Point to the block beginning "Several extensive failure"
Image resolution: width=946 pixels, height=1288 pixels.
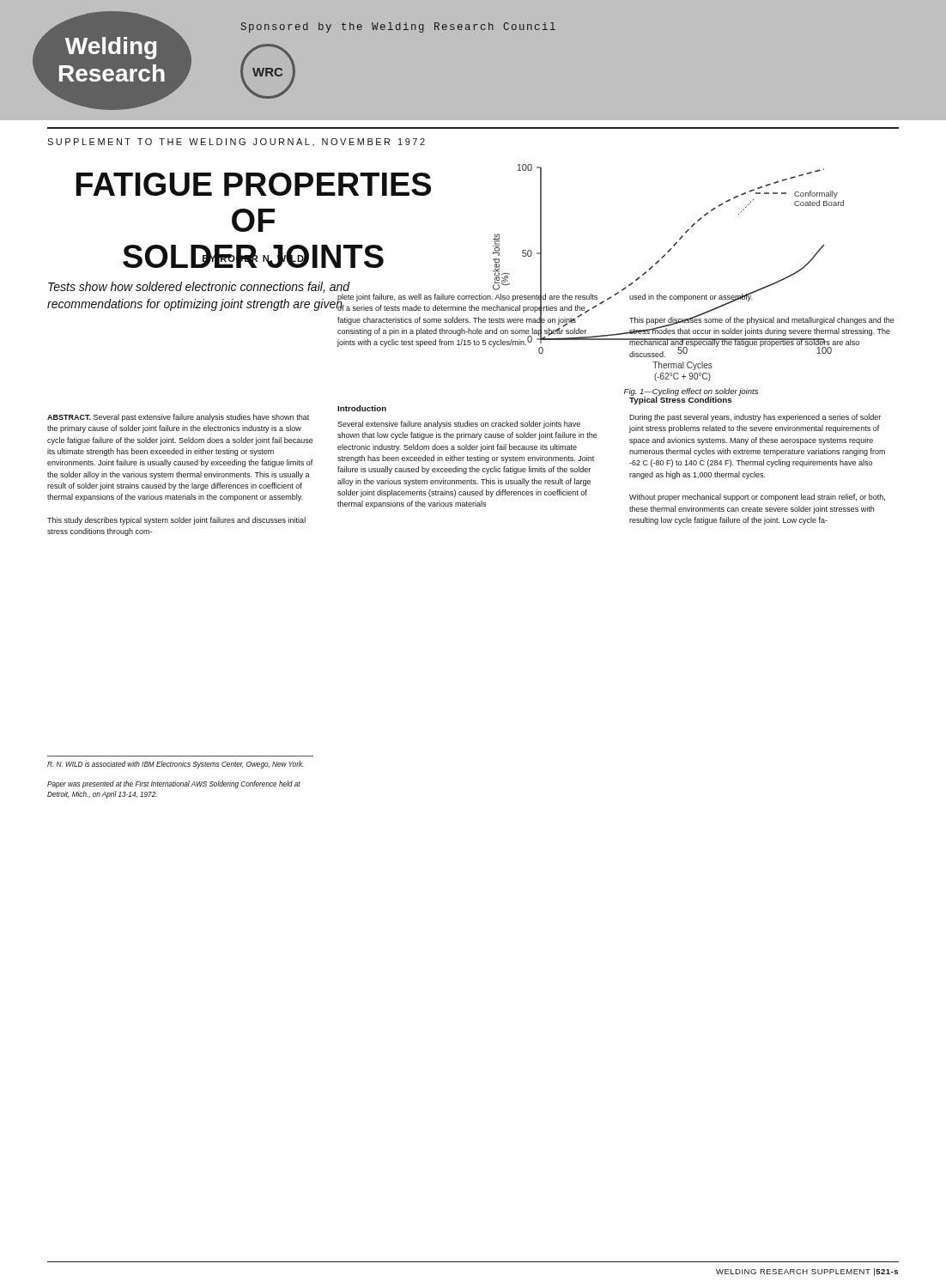pos(467,464)
